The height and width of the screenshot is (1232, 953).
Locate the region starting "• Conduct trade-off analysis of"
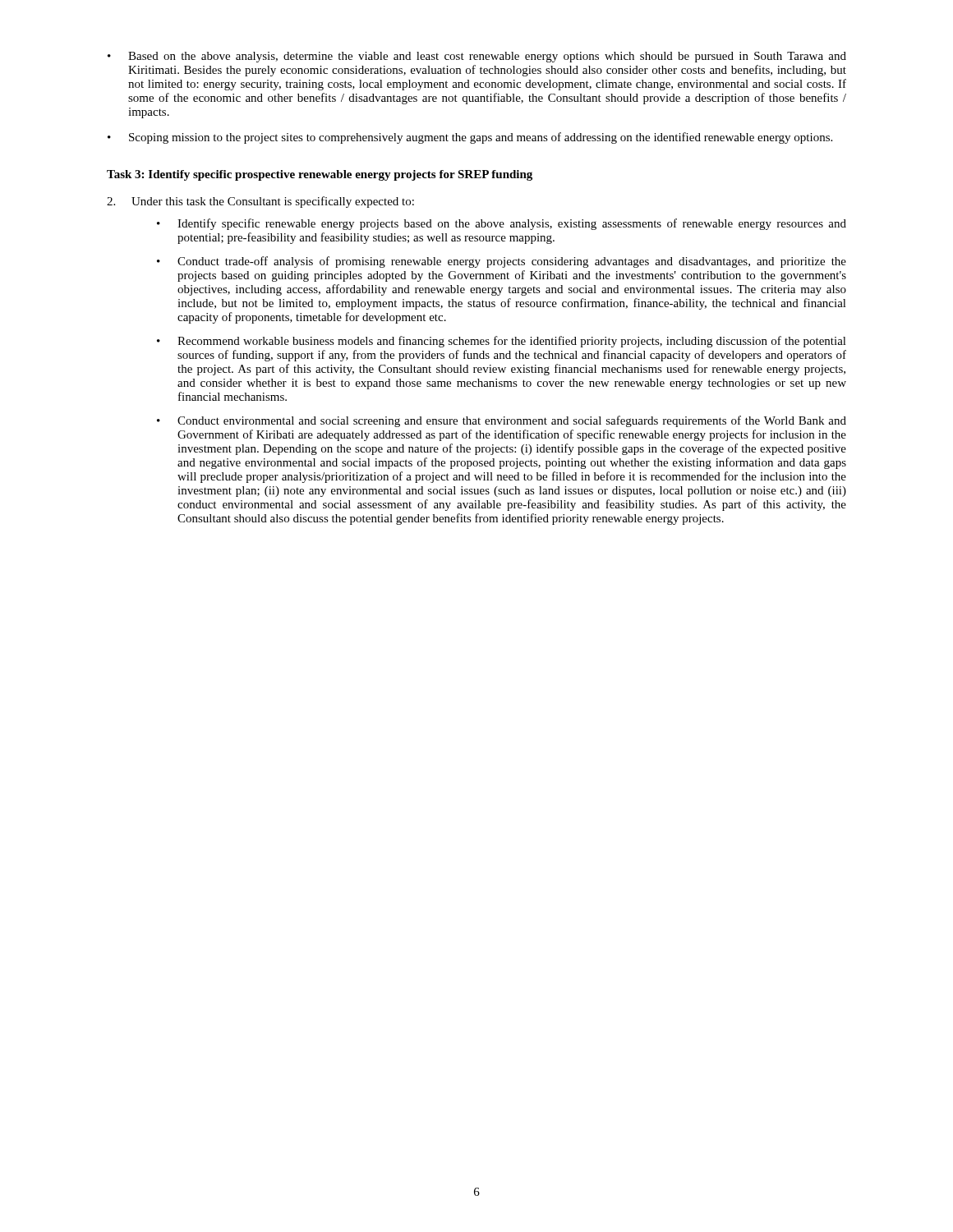click(x=501, y=290)
